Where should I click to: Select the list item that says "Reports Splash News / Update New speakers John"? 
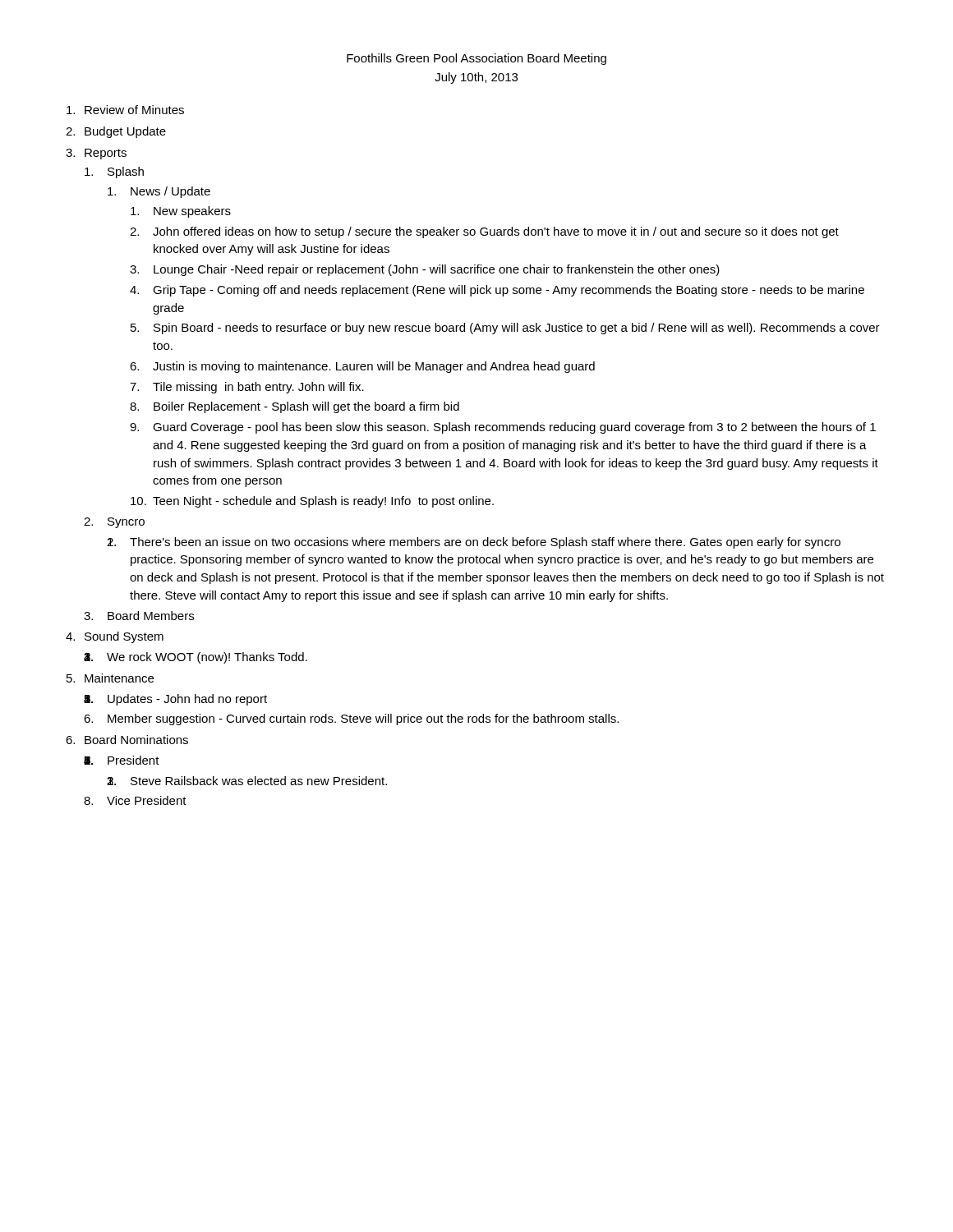(106, 154)
